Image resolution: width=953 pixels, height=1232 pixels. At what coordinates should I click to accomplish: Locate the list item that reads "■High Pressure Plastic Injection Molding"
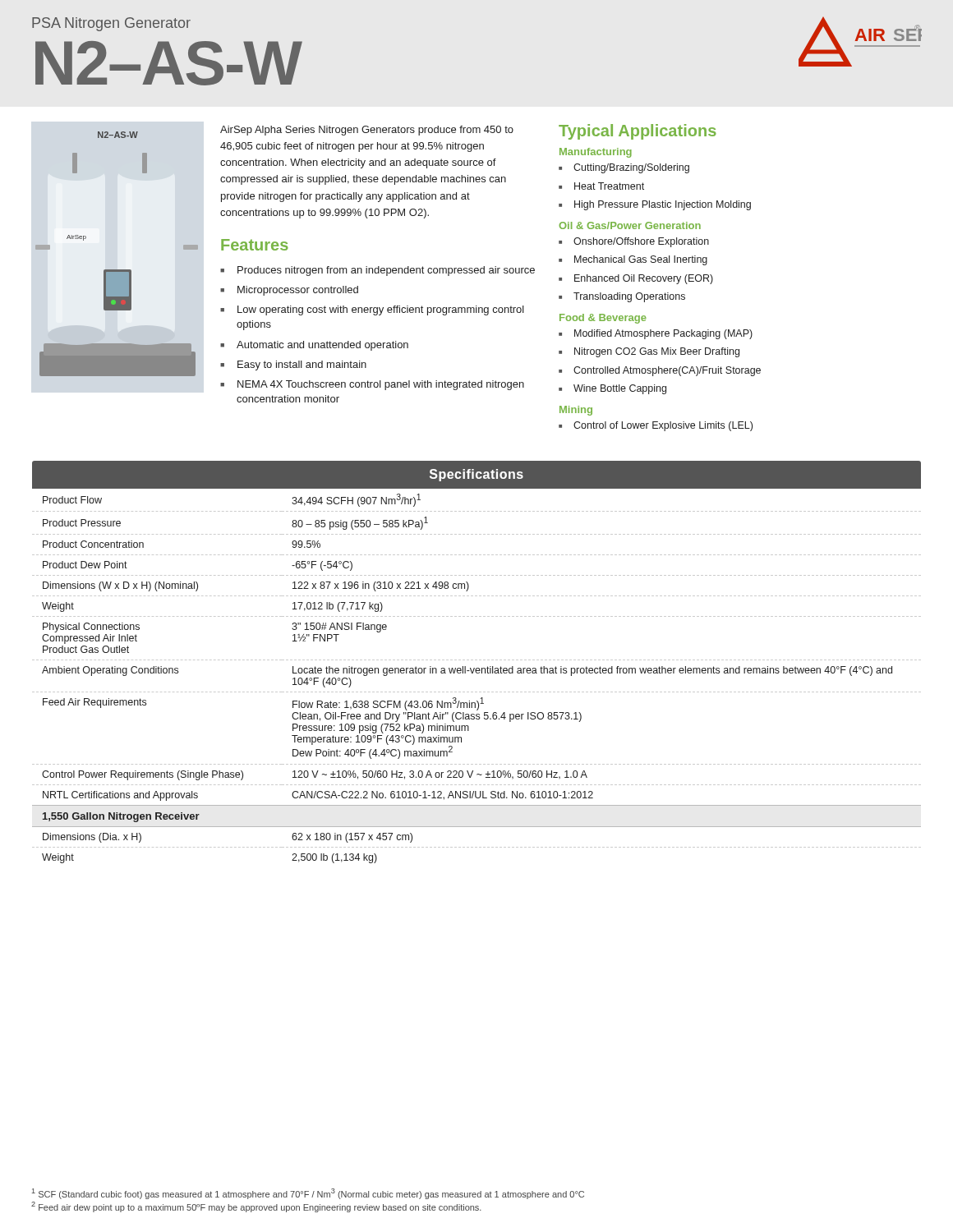pyautogui.click(x=655, y=205)
